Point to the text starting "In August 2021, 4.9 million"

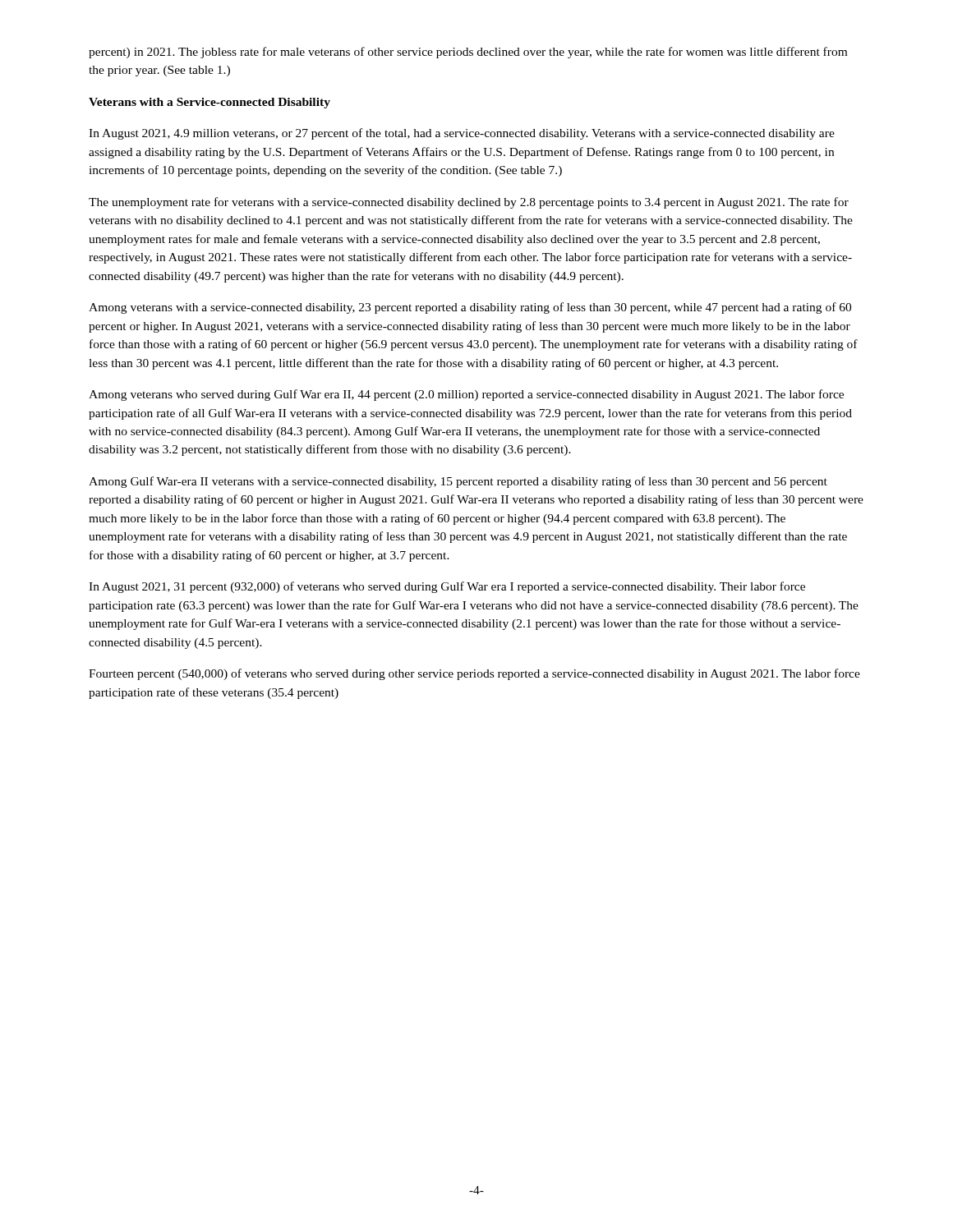click(462, 151)
